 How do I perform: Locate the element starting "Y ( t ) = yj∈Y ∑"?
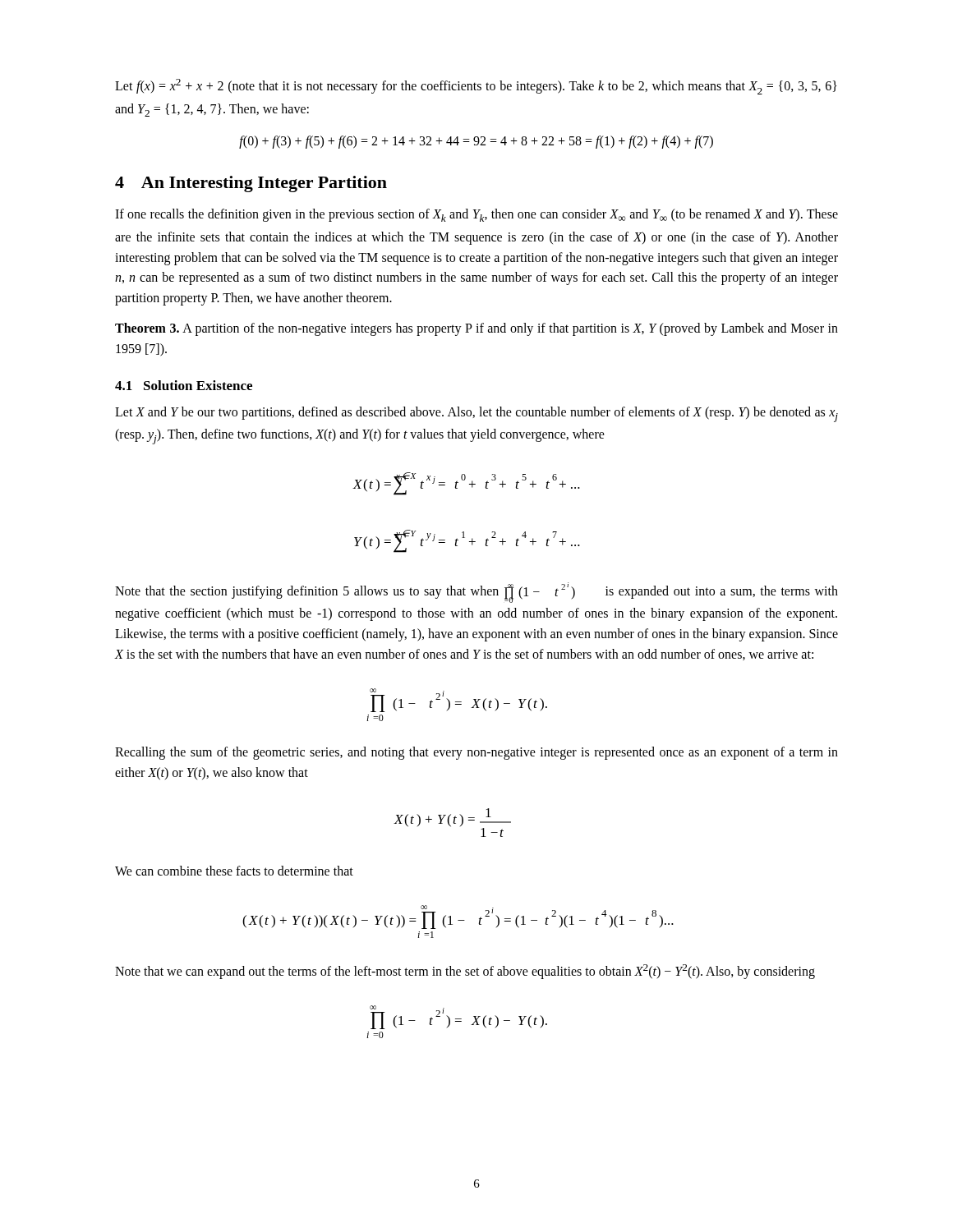pyautogui.click(x=476, y=542)
